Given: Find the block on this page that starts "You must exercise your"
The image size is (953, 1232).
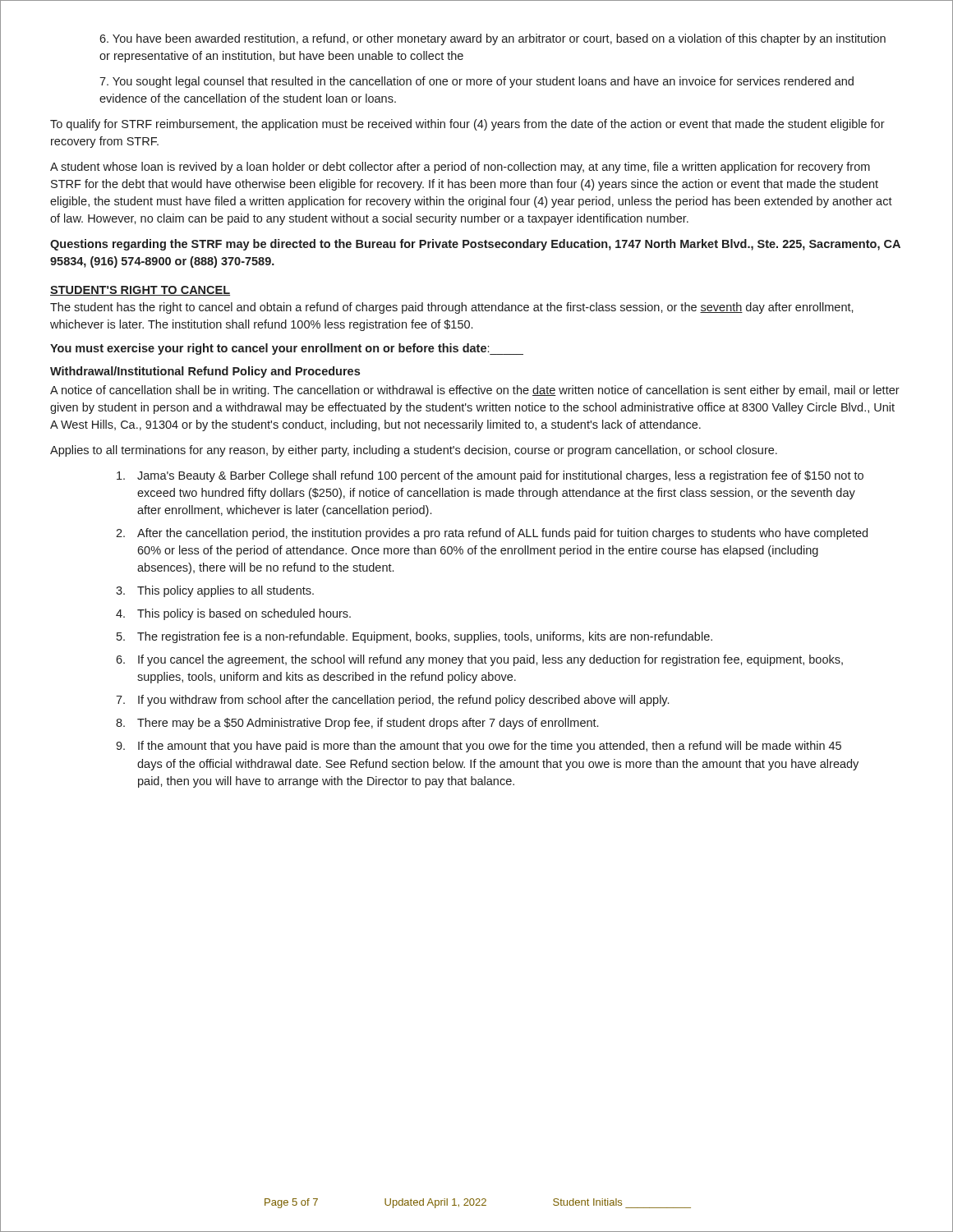Looking at the screenshot, I should point(287,348).
